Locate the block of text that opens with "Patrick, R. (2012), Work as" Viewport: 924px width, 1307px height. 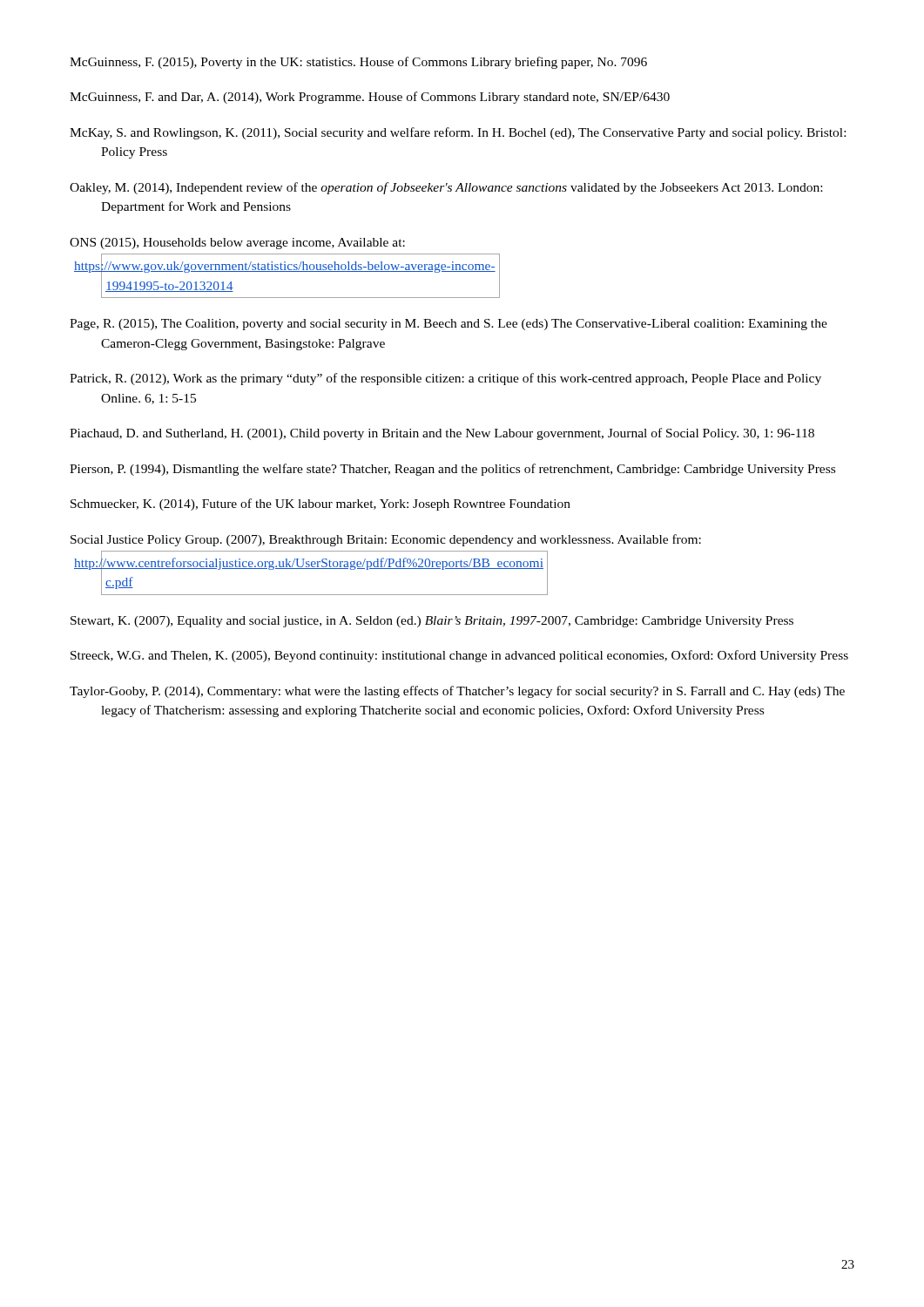pyautogui.click(x=462, y=388)
